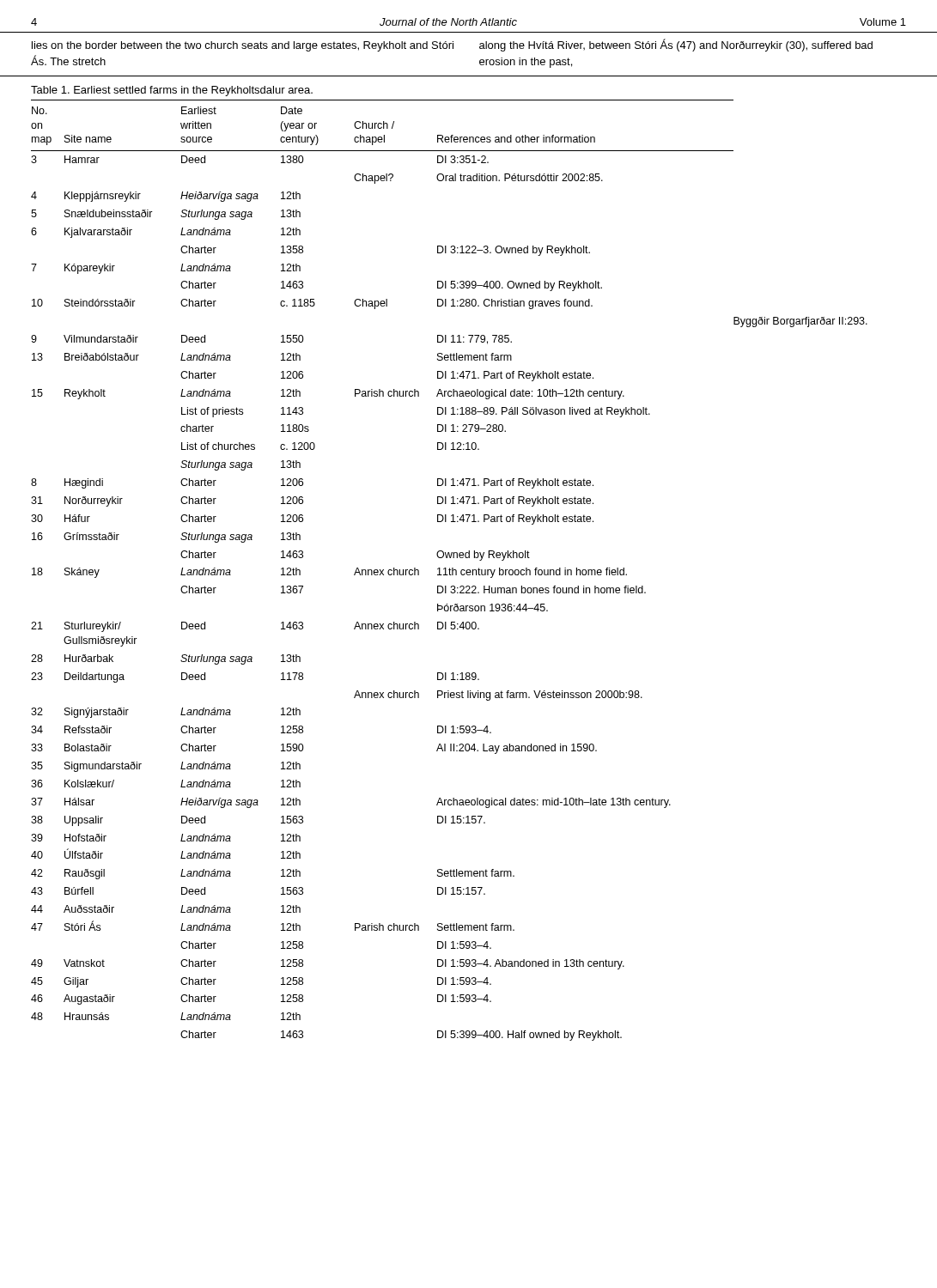Click on the text block that says "along the Hvítá River, between Stóri Ás"
The width and height of the screenshot is (937, 1288).
[676, 53]
